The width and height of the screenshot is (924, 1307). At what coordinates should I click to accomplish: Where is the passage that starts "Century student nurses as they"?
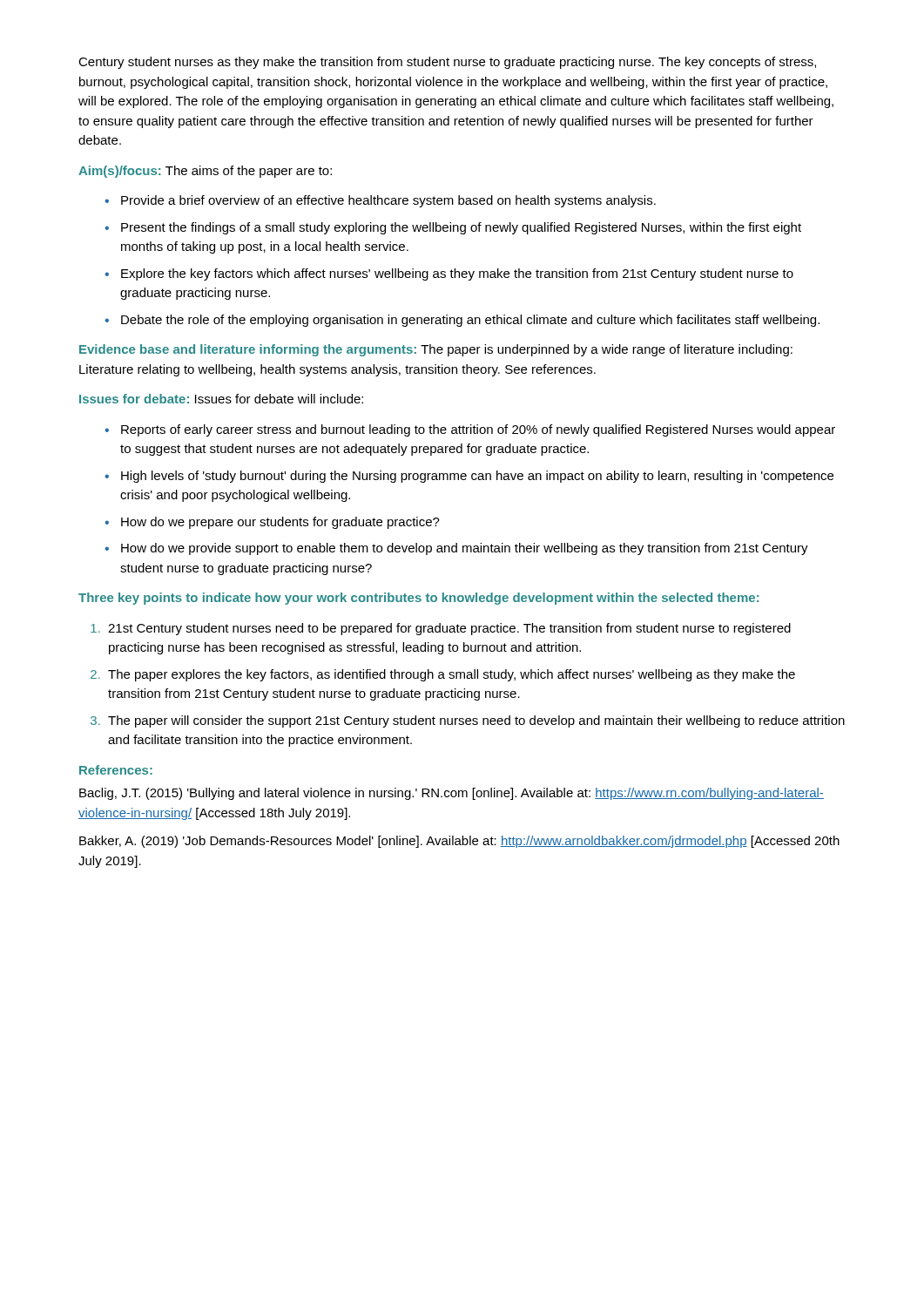(462, 101)
